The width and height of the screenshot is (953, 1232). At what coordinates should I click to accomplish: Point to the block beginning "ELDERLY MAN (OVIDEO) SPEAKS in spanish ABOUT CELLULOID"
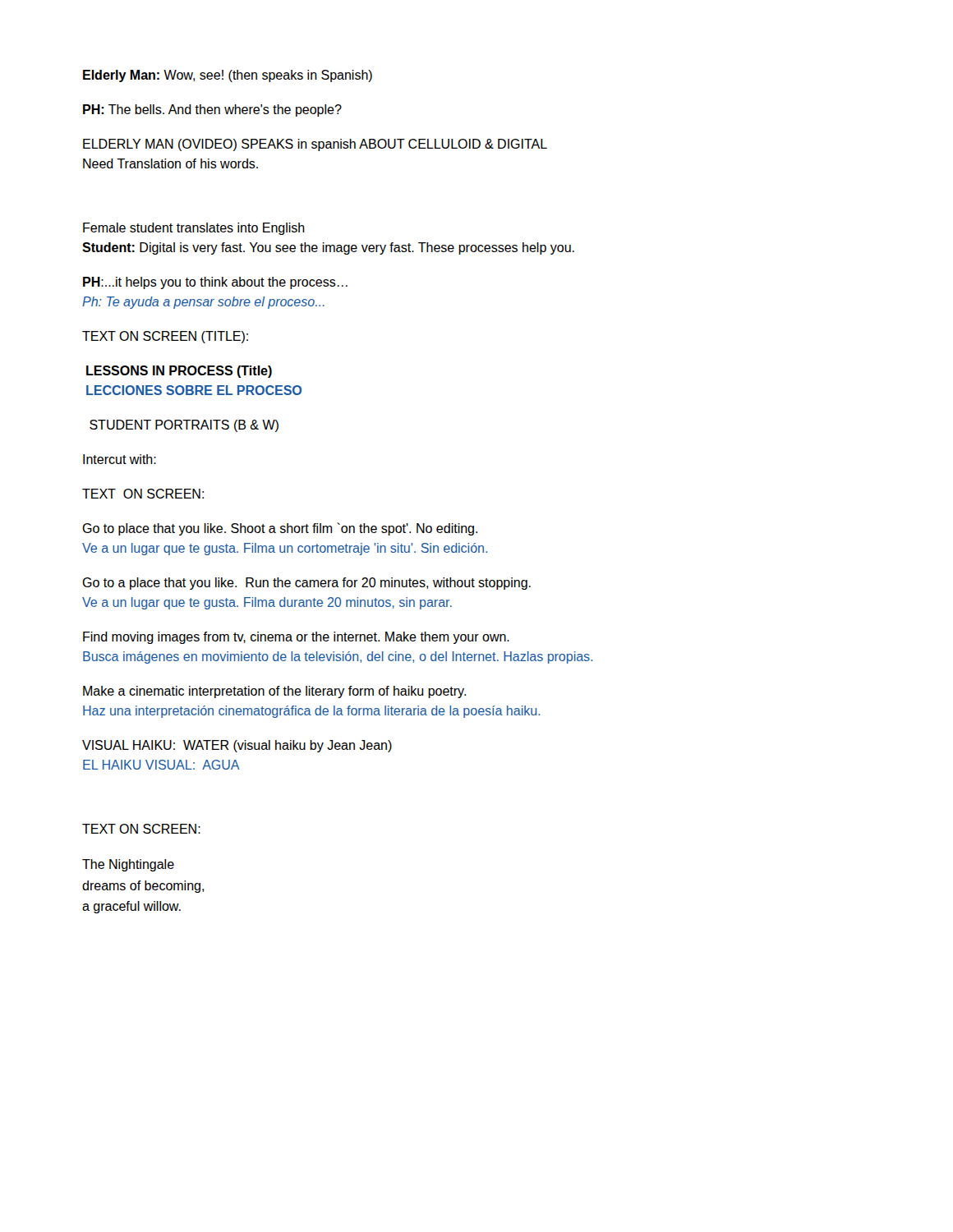(315, 154)
